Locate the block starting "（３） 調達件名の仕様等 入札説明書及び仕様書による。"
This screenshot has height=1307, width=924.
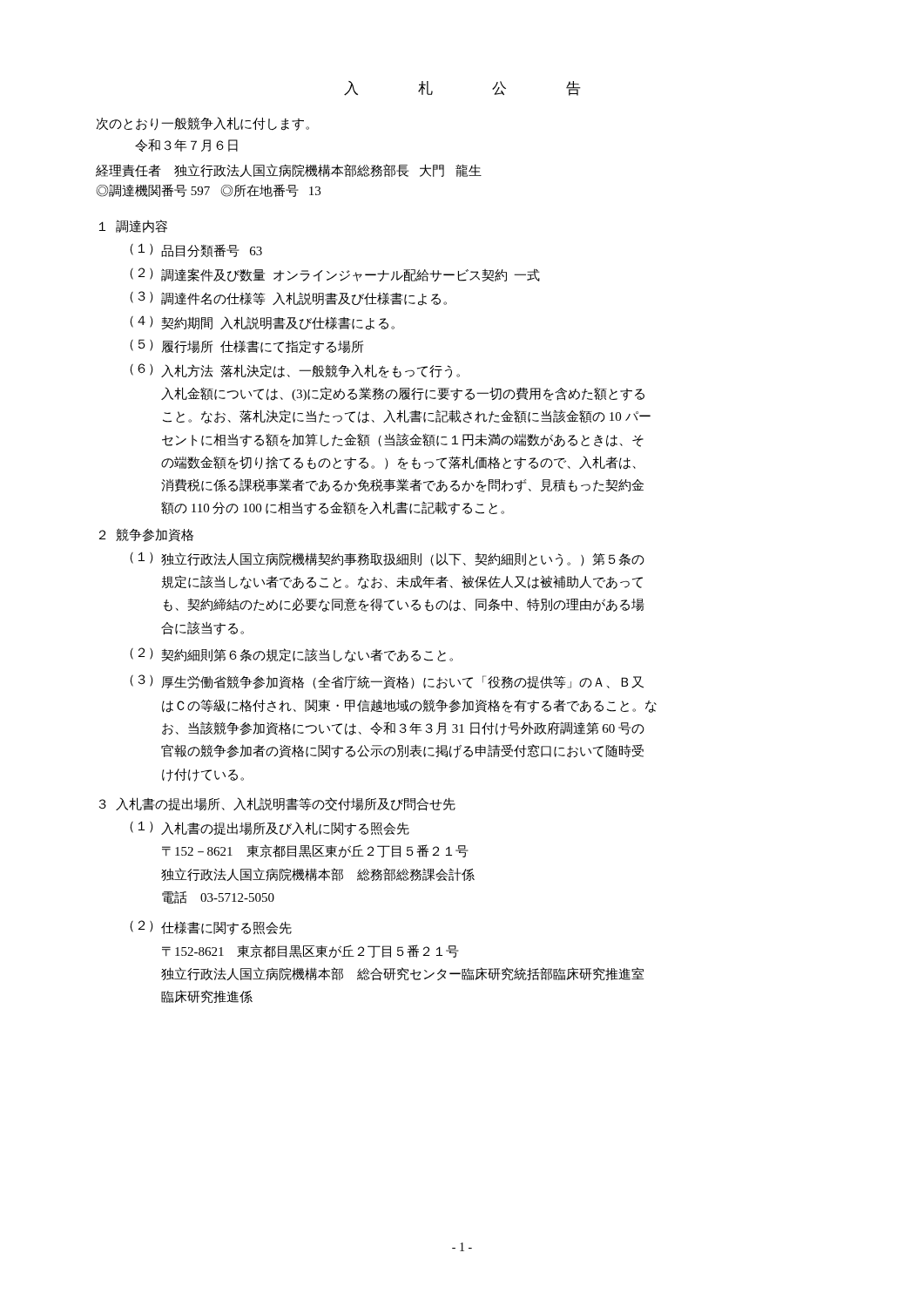point(288,298)
